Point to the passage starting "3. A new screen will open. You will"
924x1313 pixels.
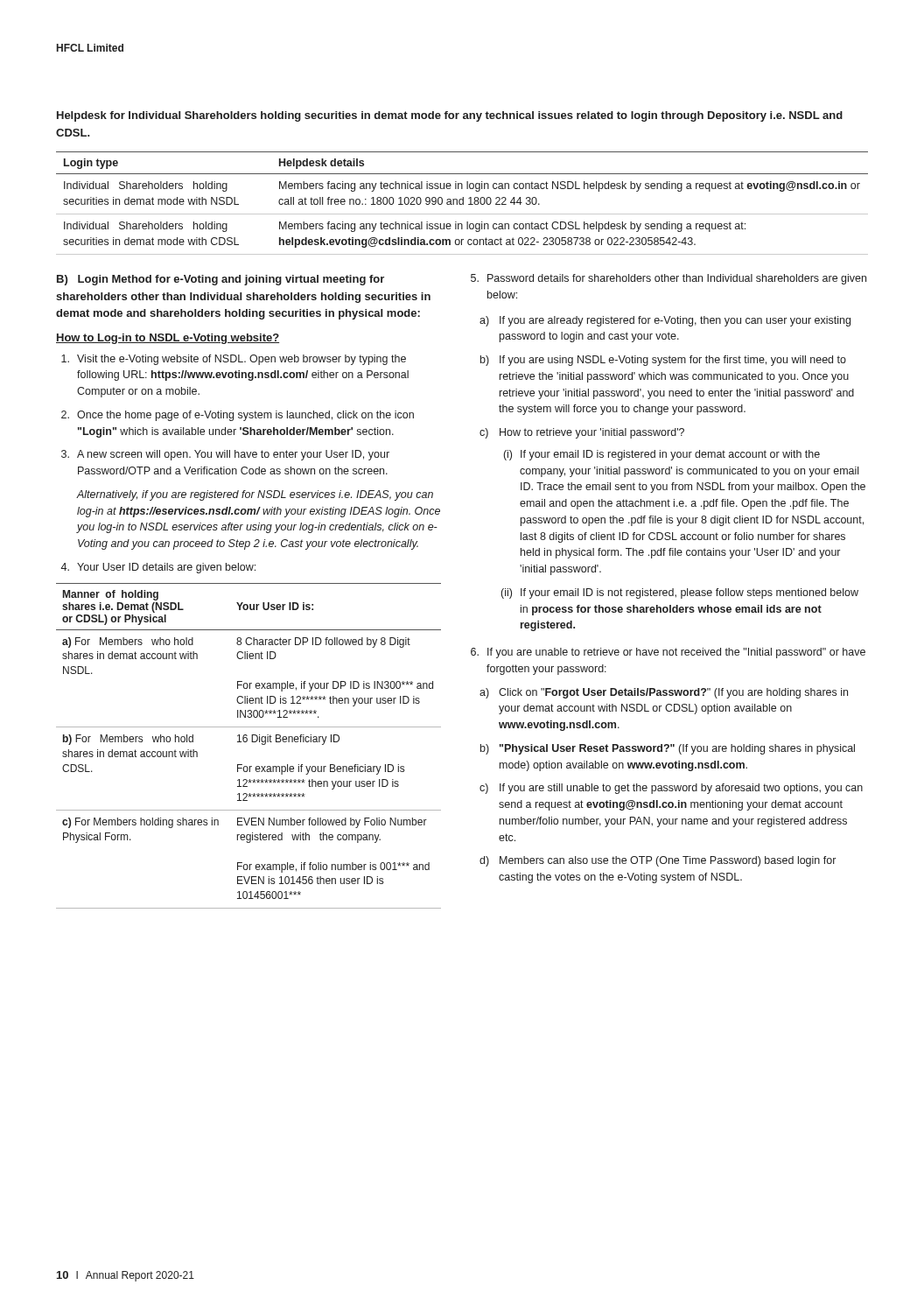[249, 463]
